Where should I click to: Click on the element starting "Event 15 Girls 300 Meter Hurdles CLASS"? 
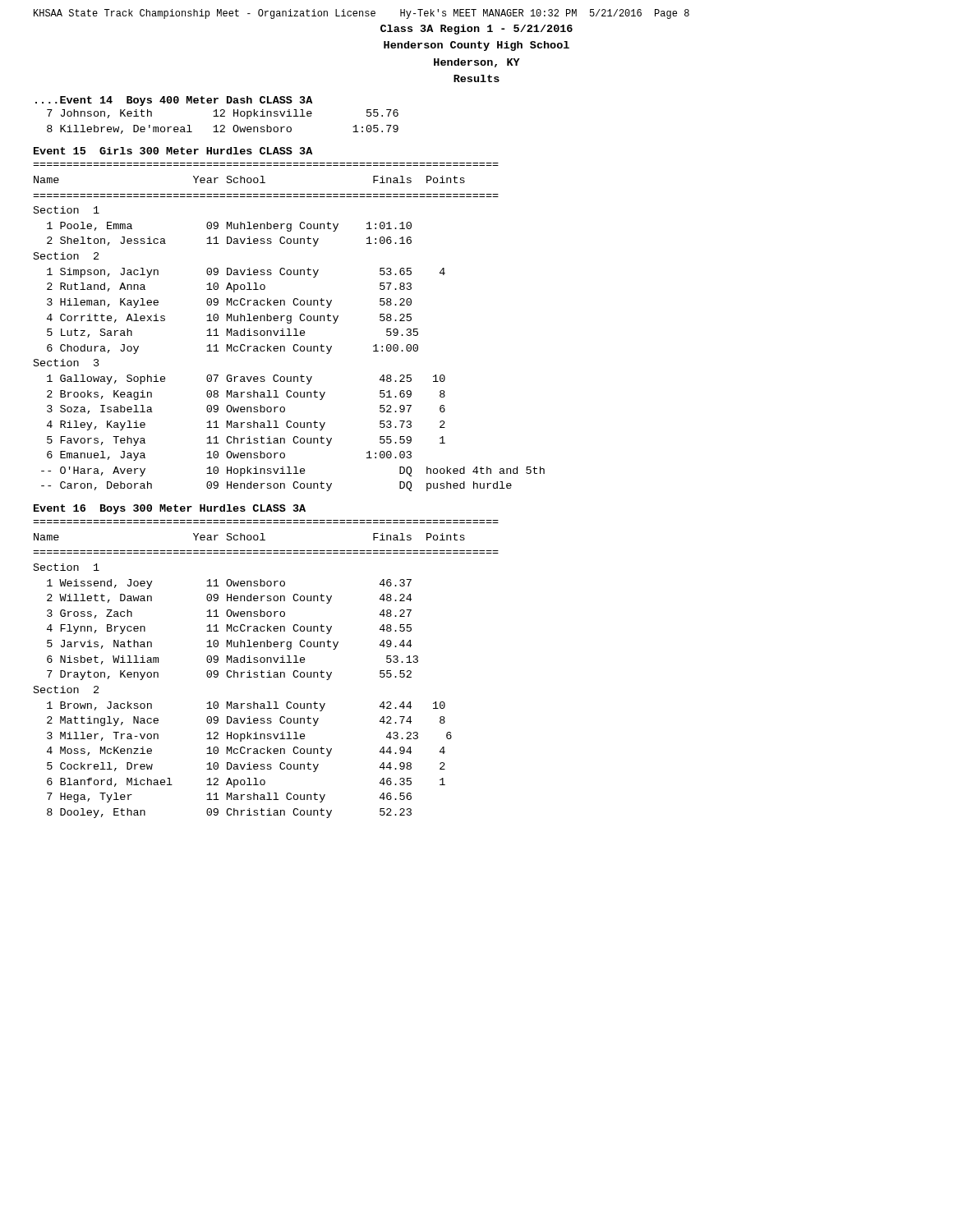click(173, 152)
